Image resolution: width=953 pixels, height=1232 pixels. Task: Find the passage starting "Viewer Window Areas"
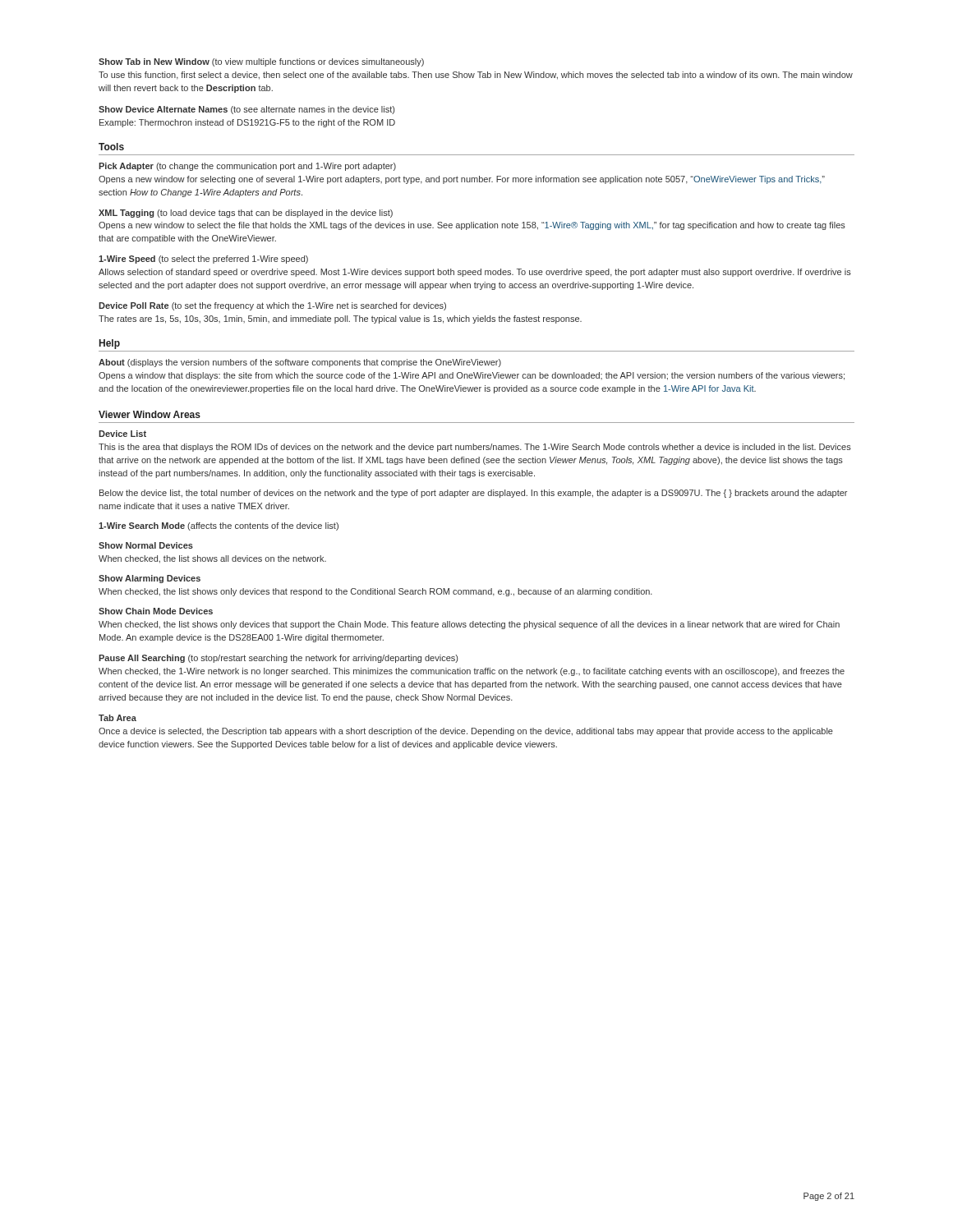[149, 415]
